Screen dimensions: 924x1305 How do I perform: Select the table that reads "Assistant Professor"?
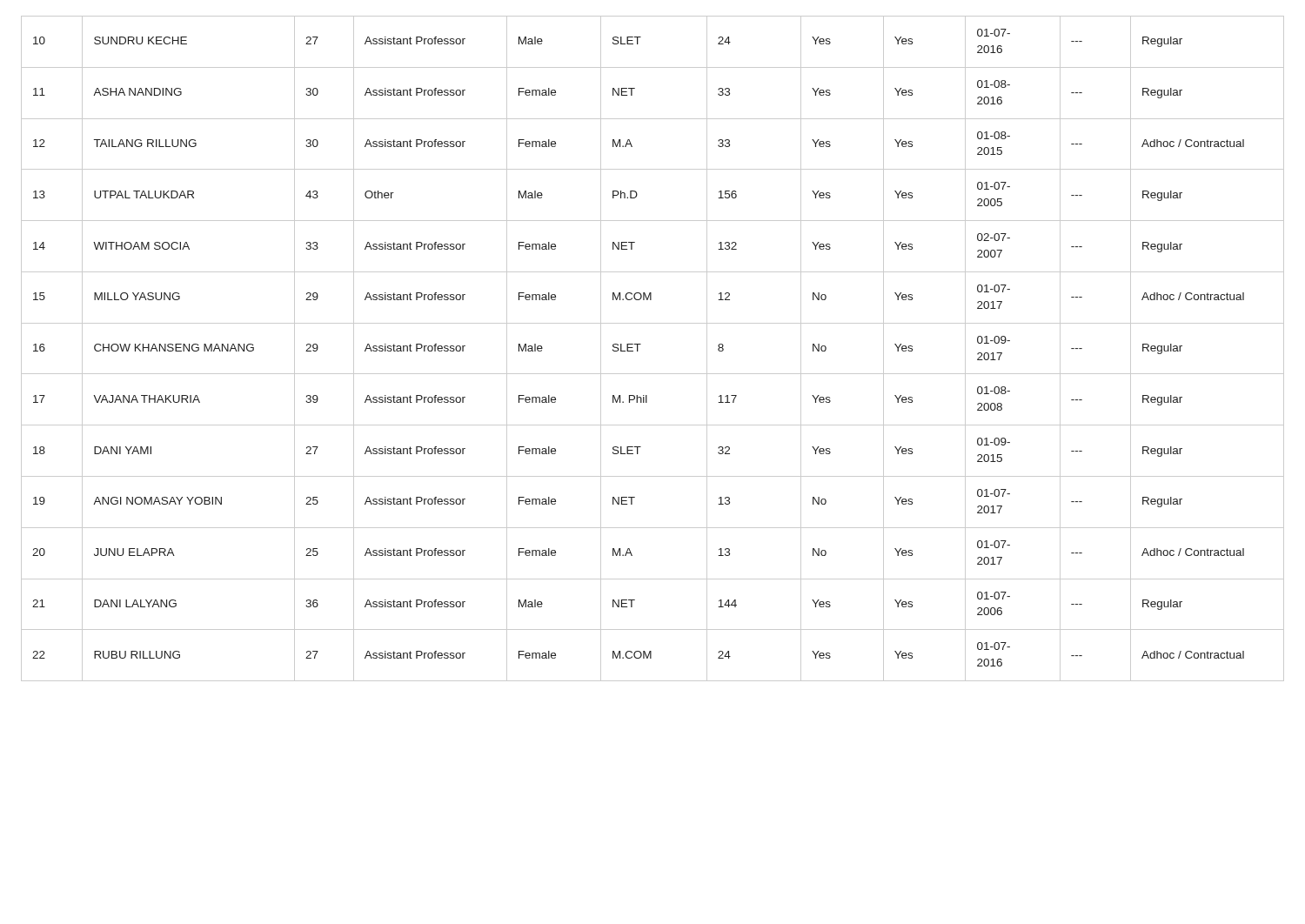click(652, 348)
